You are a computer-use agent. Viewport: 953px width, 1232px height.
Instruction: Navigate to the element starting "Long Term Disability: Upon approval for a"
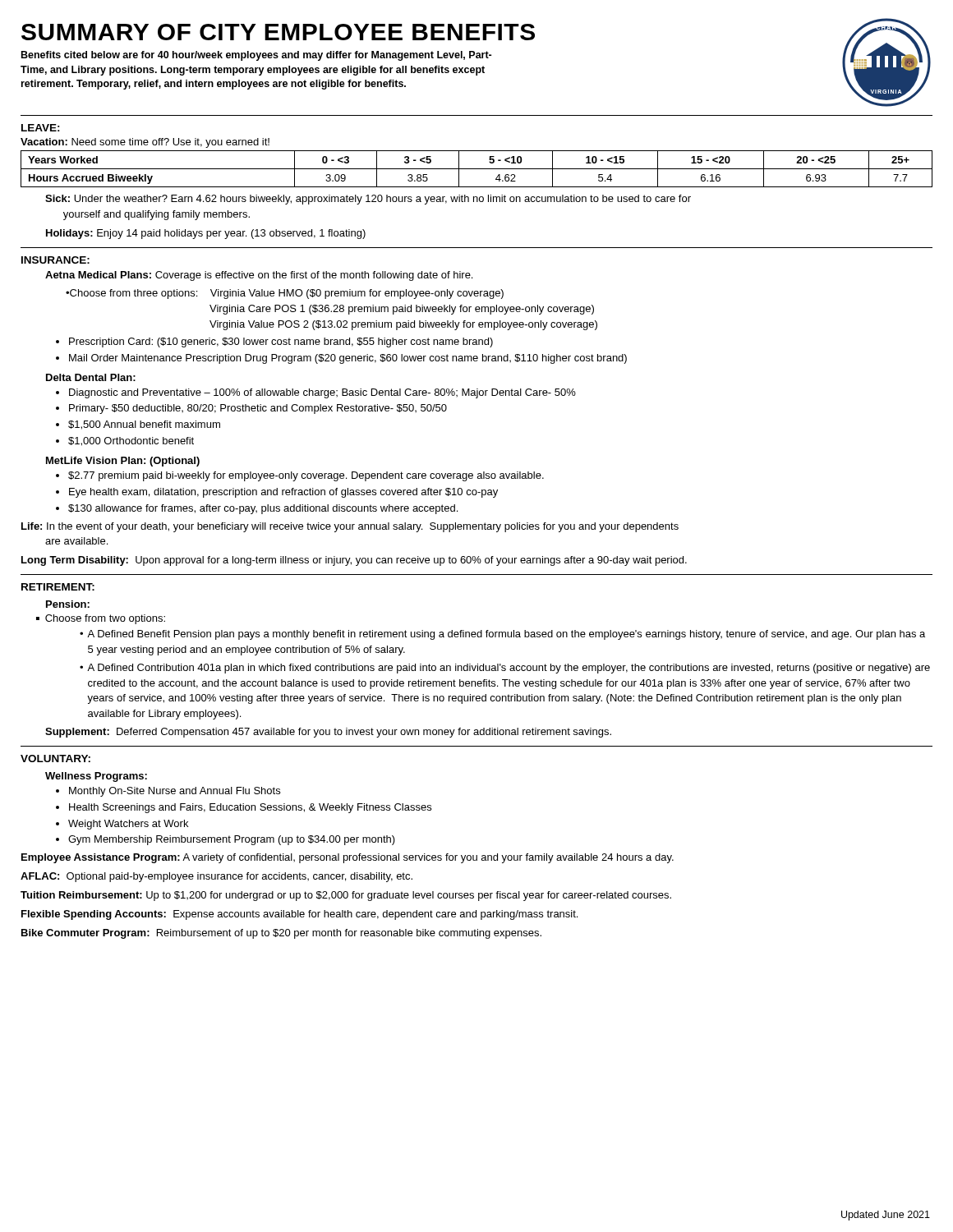pos(354,560)
